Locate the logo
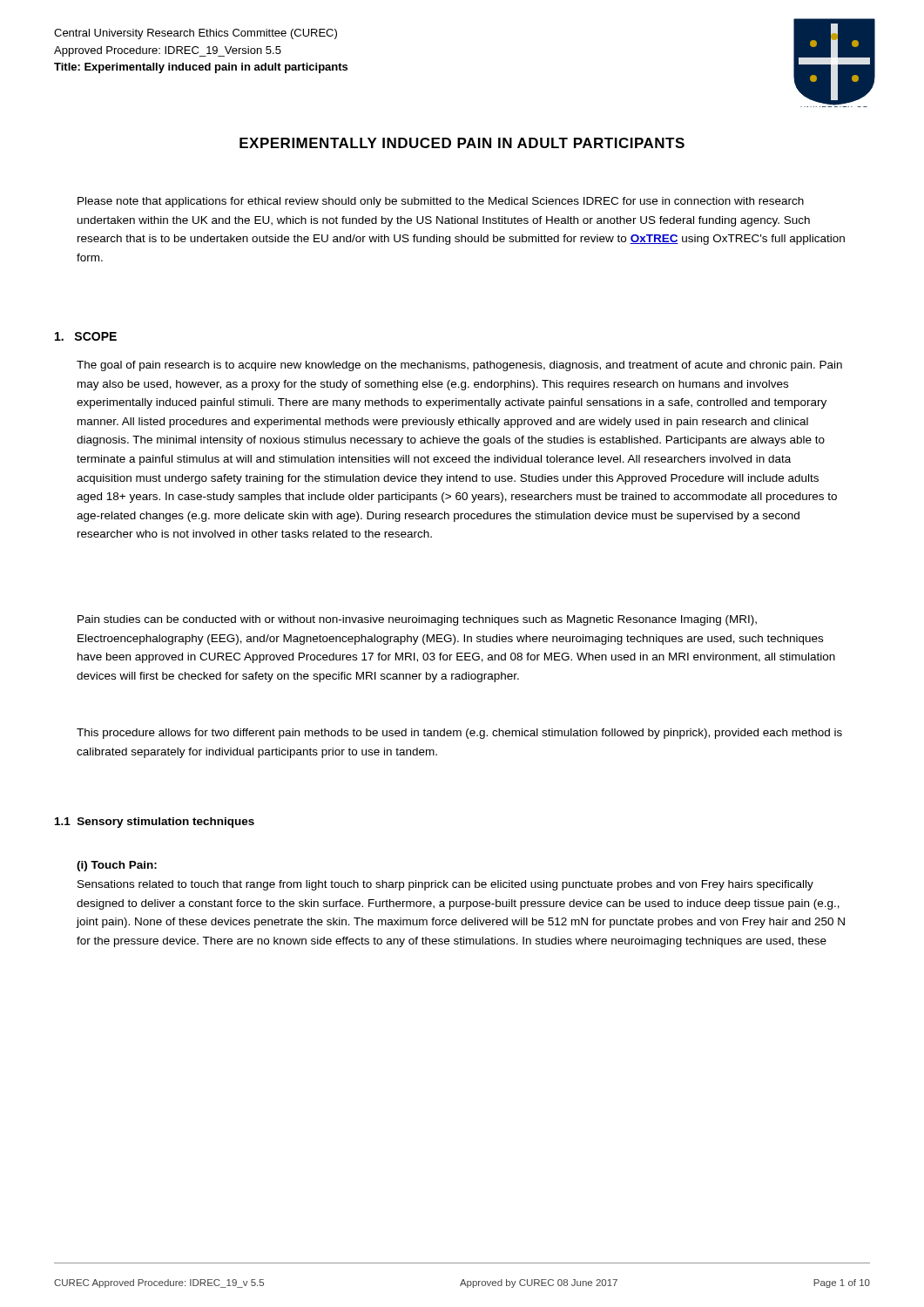 click(834, 61)
